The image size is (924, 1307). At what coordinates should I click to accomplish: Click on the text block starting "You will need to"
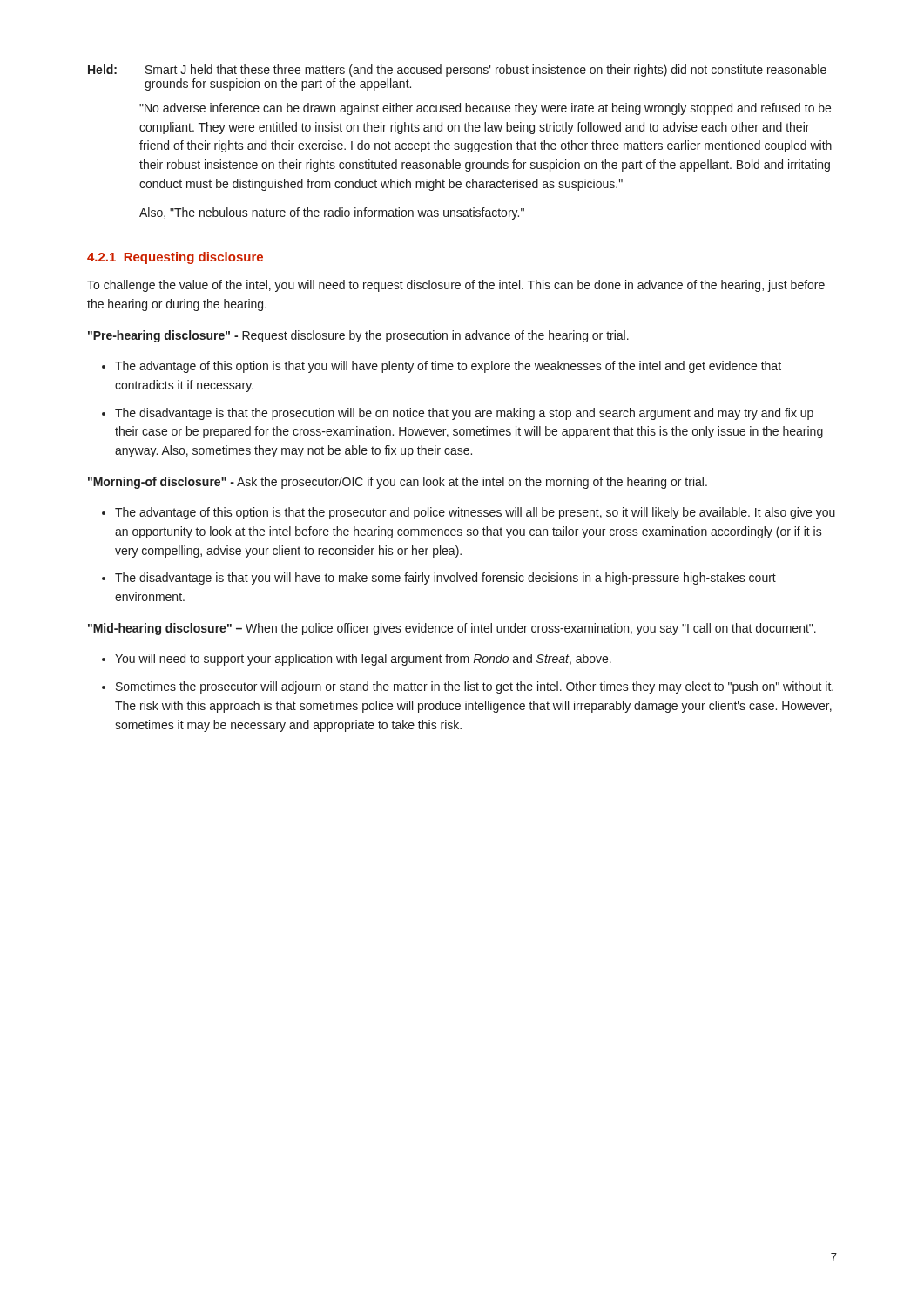click(364, 659)
